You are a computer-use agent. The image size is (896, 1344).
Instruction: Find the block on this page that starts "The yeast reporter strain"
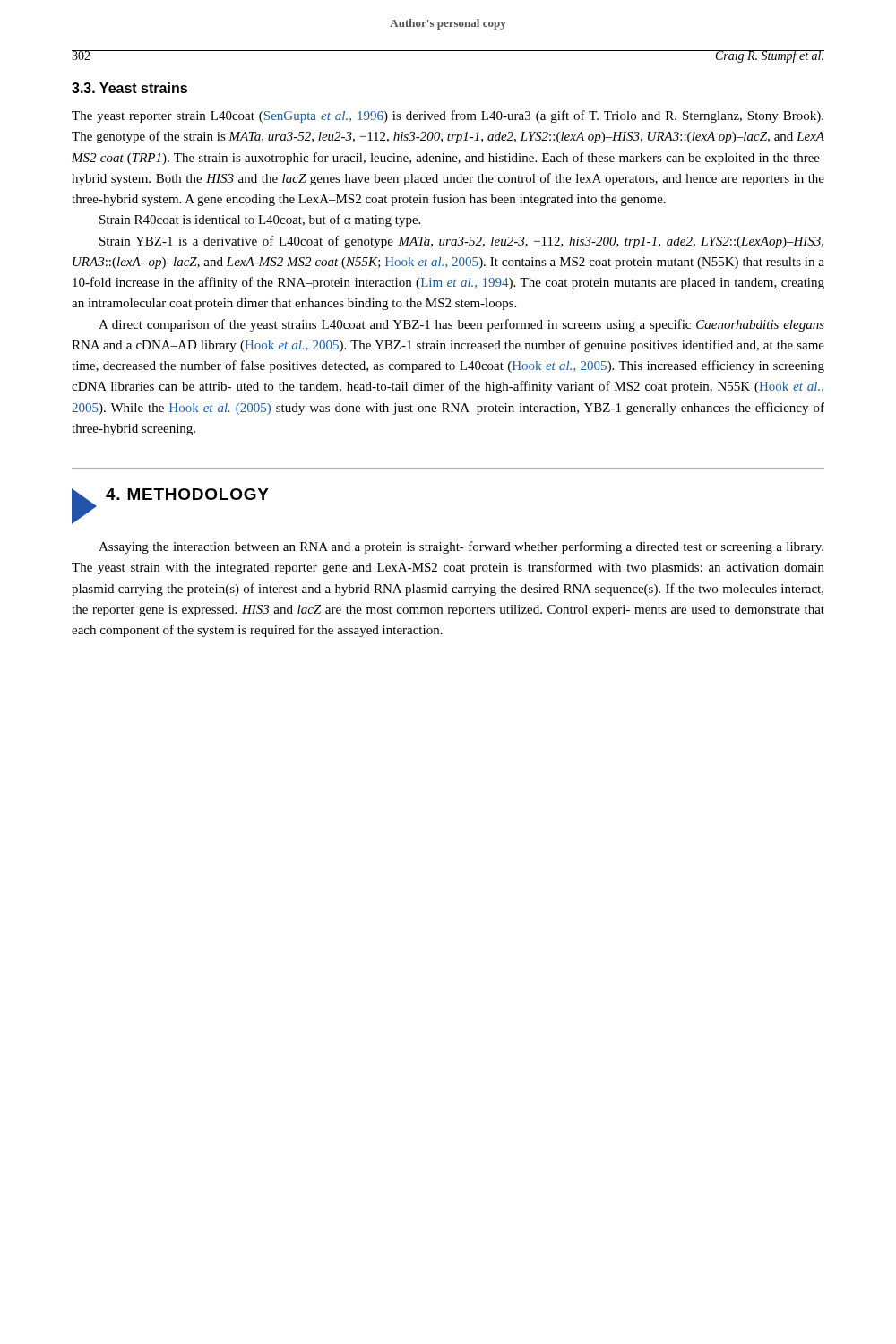(448, 272)
